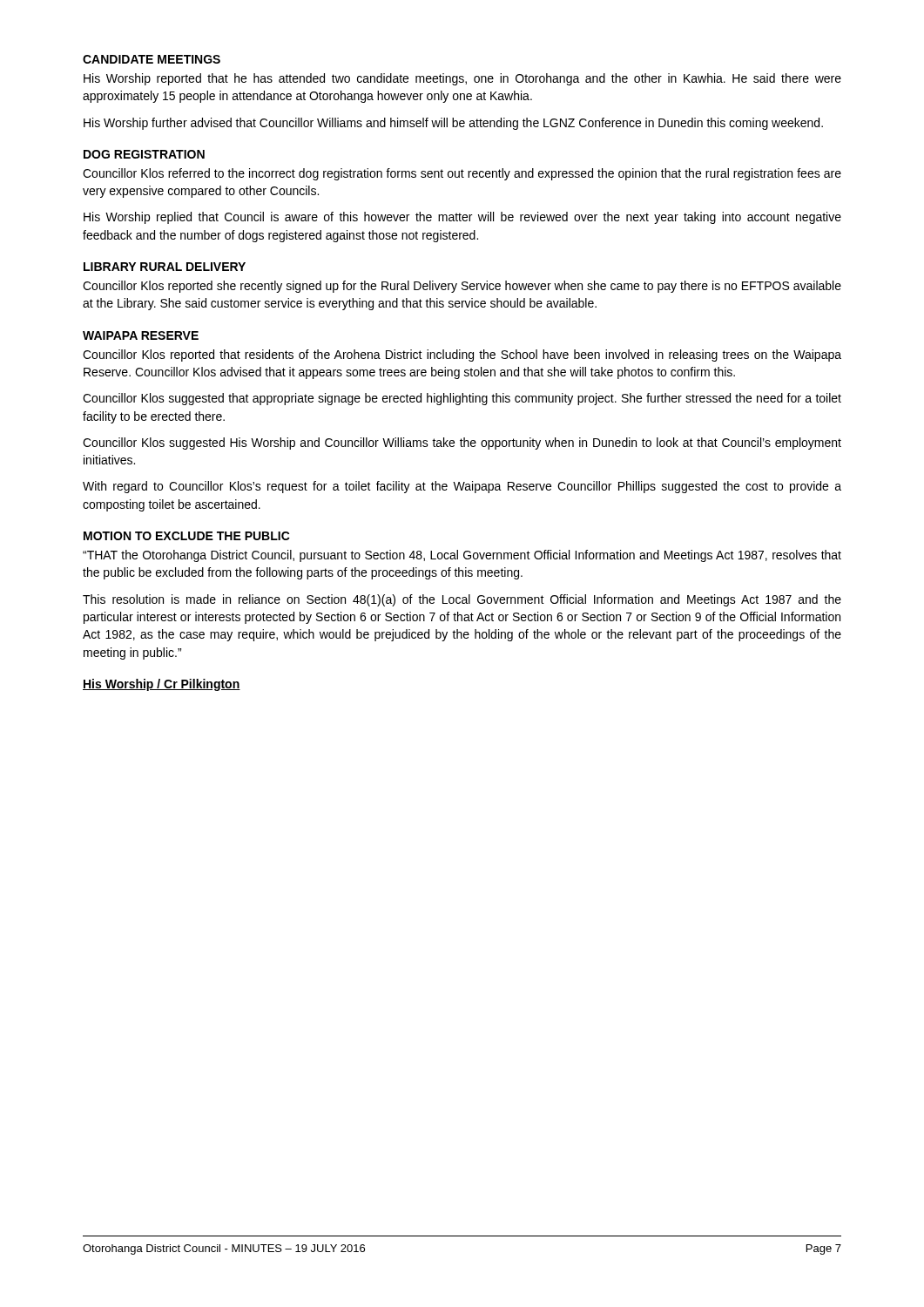
Task: Navigate to the text starting "His Worship replied that Council is aware"
Action: (462, 226)
